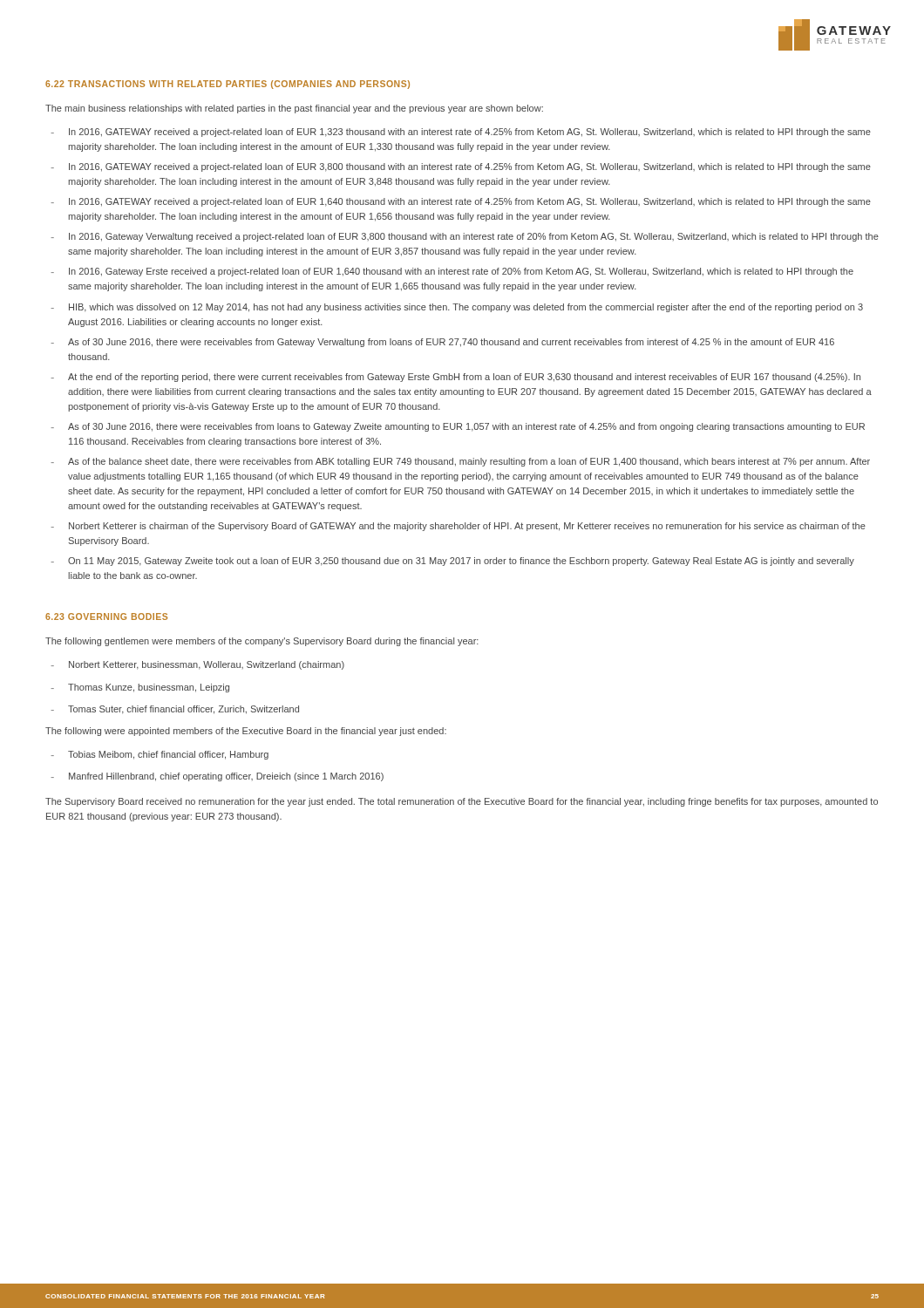Locate the block of text that opens with "The following were appointed members of"
Viewport: 924px width, 1308px height.
click(246, 731)
